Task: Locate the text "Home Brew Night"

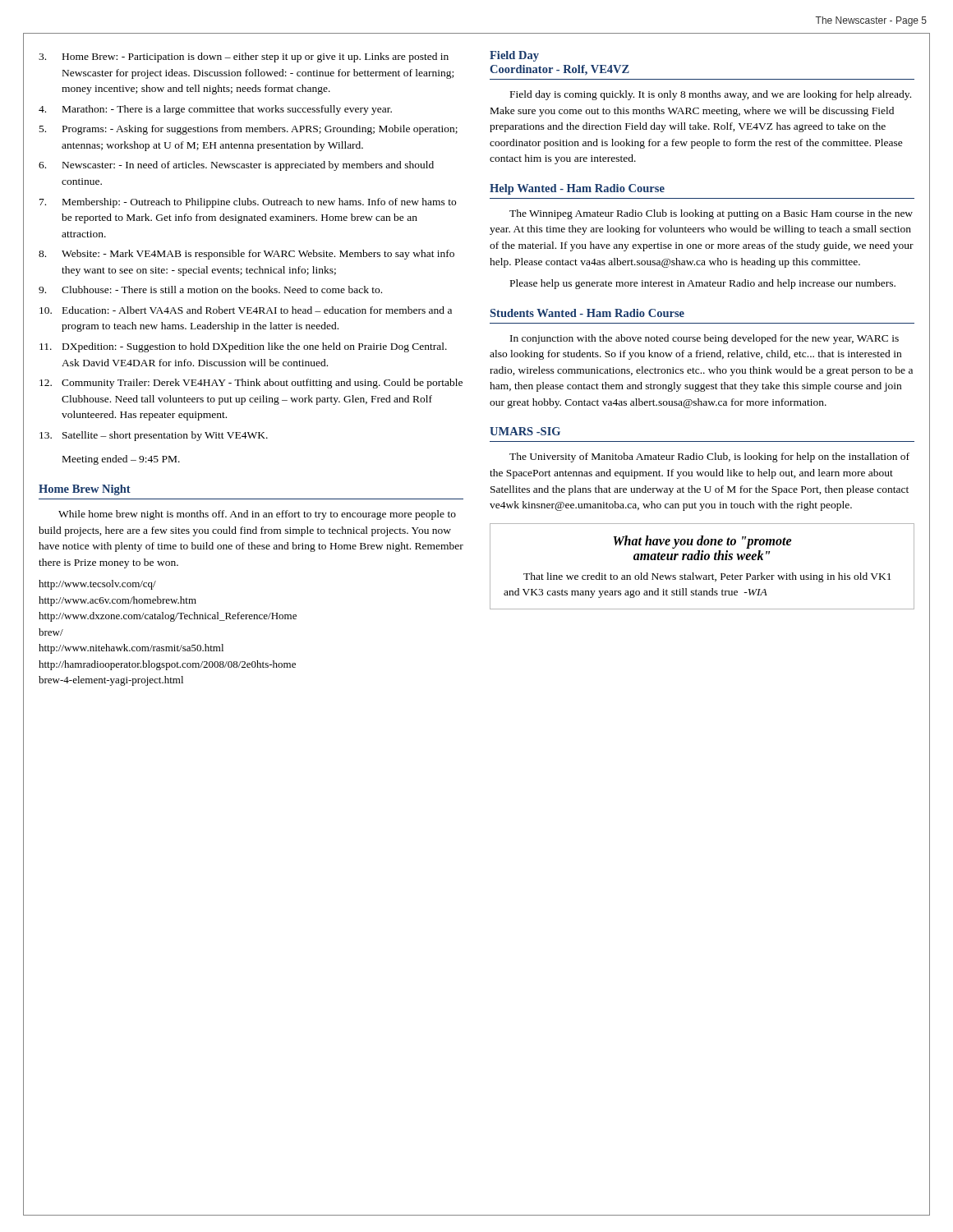Action: tap(84, 489)
